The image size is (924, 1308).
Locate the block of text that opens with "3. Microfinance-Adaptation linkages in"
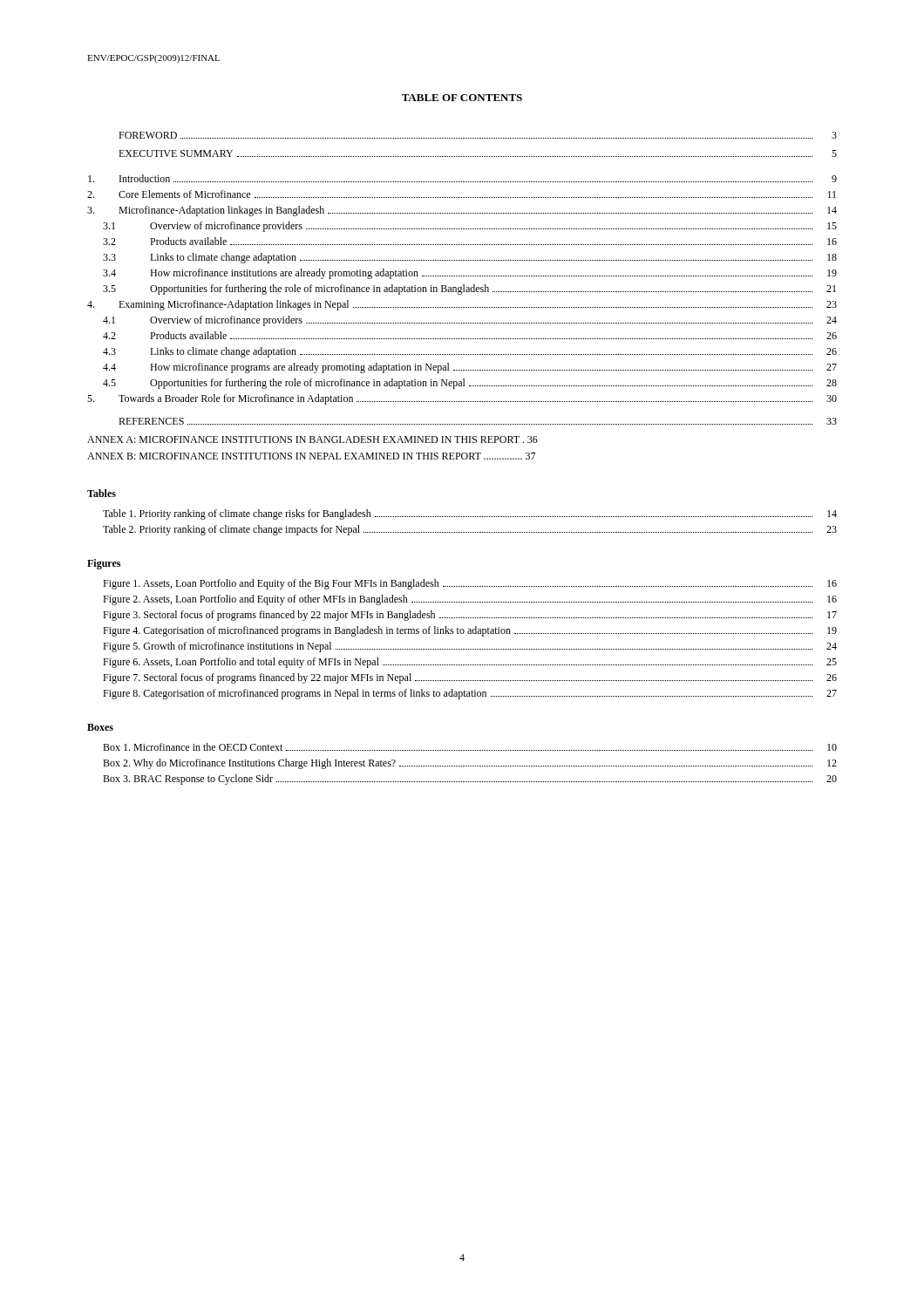(462, 211)
